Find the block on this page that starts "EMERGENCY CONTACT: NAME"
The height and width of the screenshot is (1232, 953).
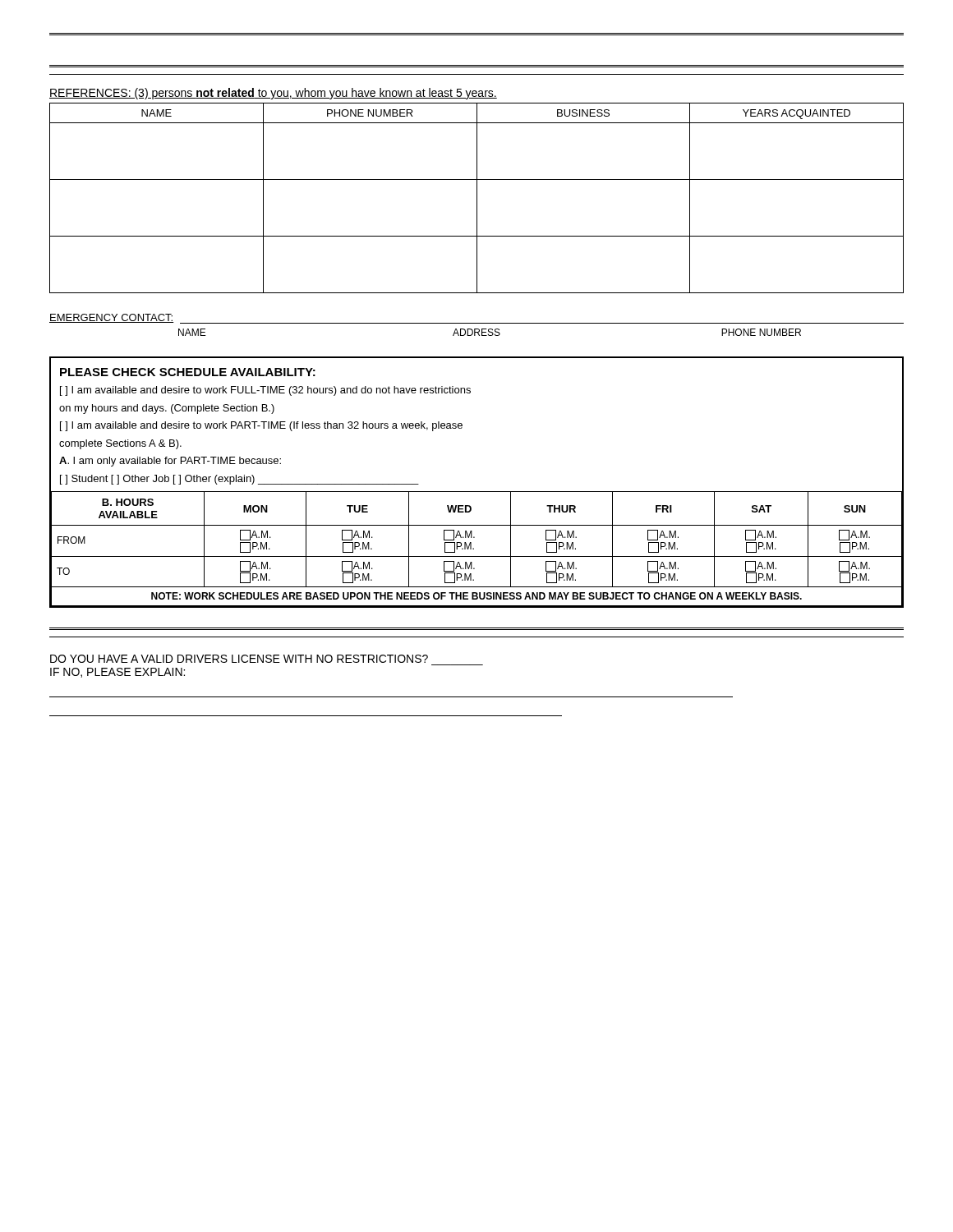coord(476,323)
